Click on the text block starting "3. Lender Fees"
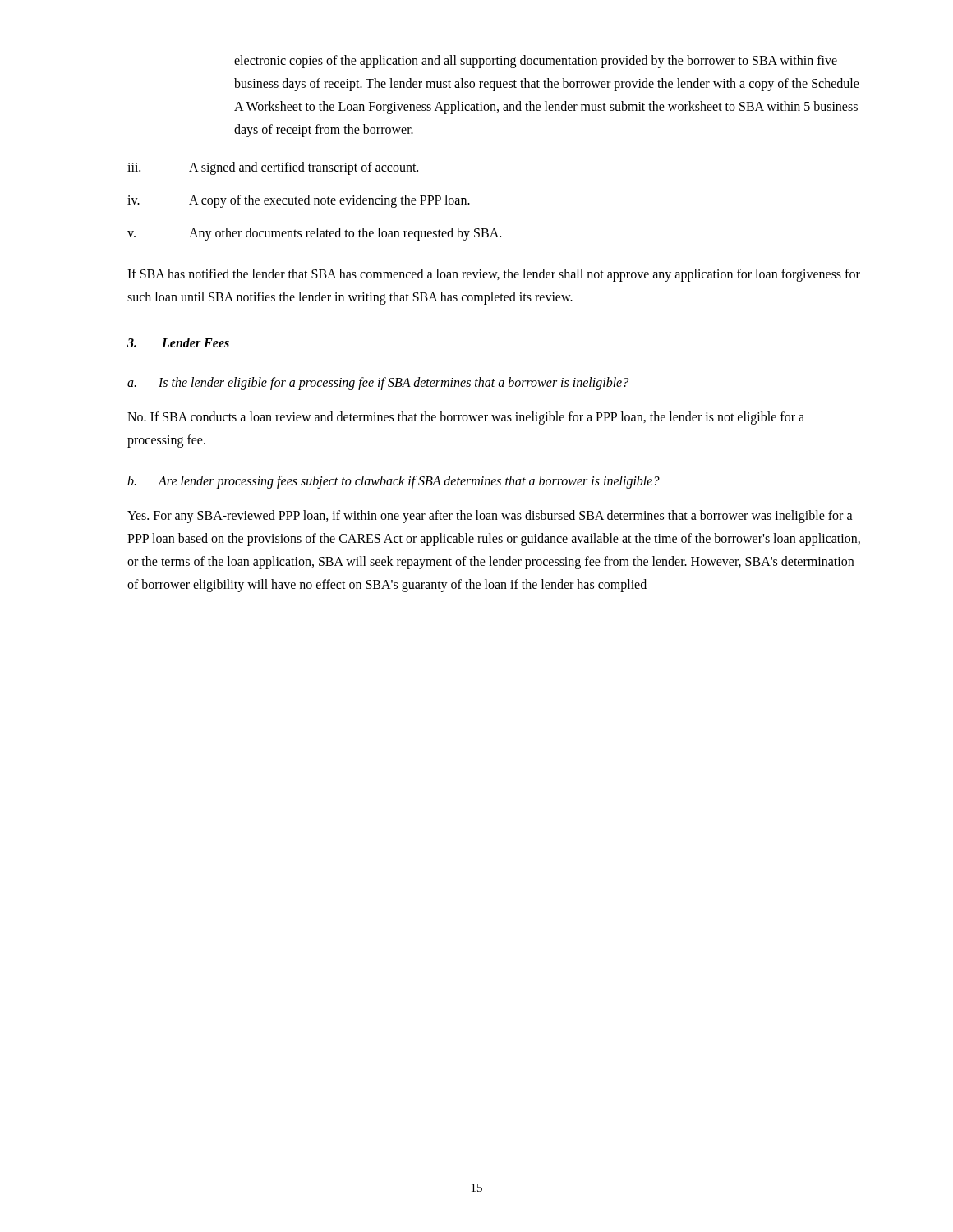This screenshot has width=953, height=1232. (178, 342)
